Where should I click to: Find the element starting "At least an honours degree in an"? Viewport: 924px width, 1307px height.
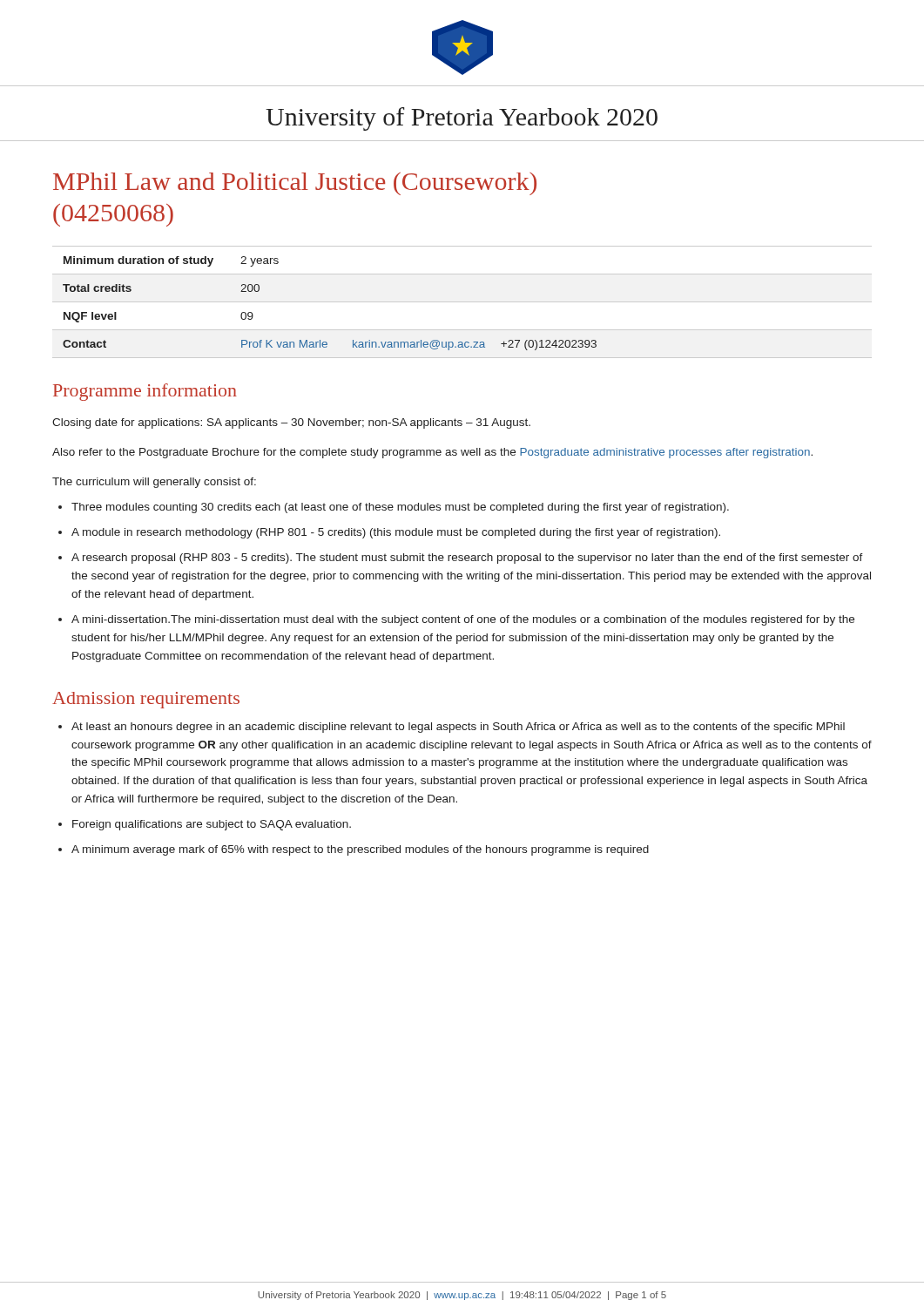pos(471,762)
